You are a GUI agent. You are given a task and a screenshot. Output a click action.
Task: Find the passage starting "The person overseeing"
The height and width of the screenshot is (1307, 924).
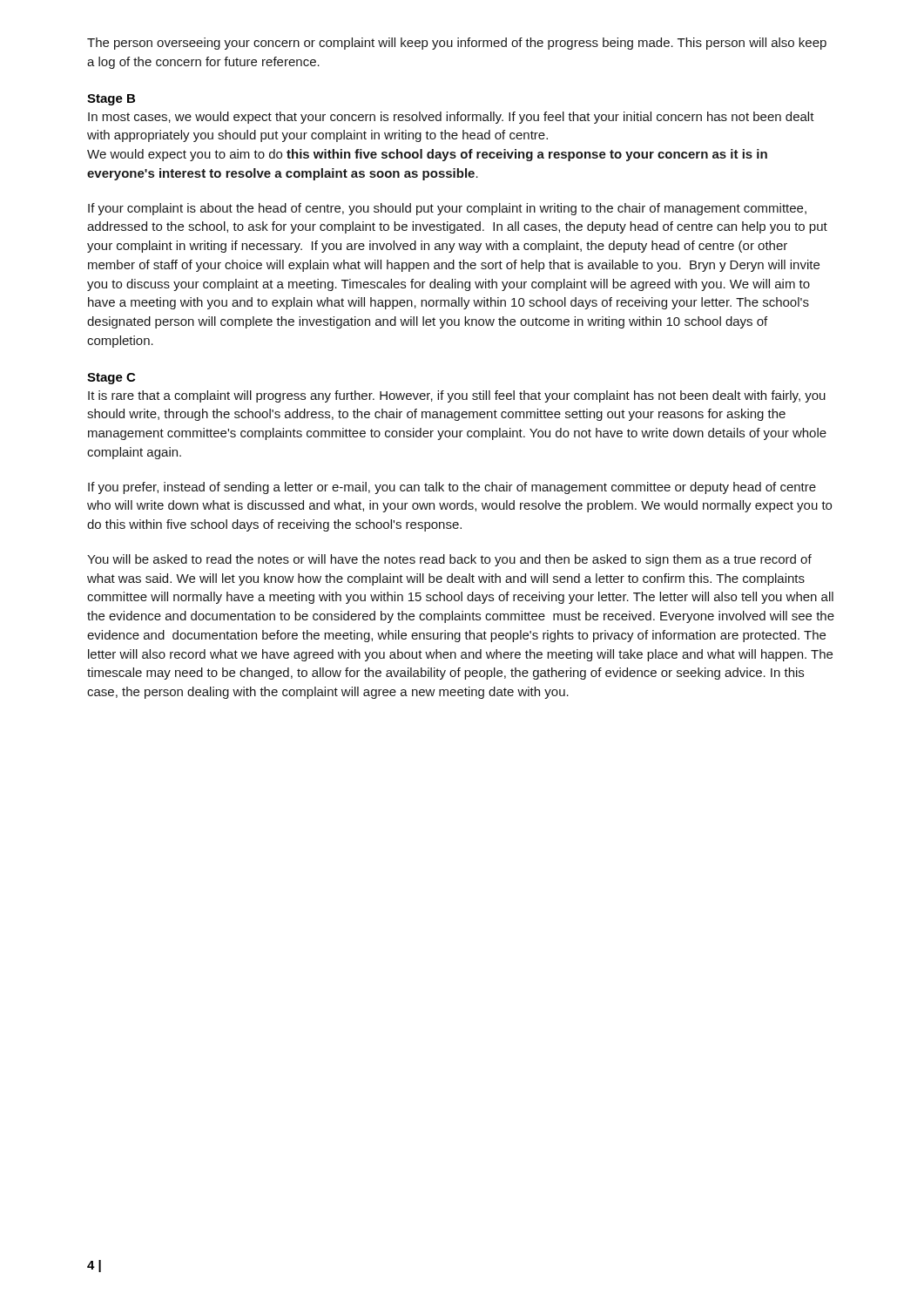pyautogui.click(x=457, y=52)
